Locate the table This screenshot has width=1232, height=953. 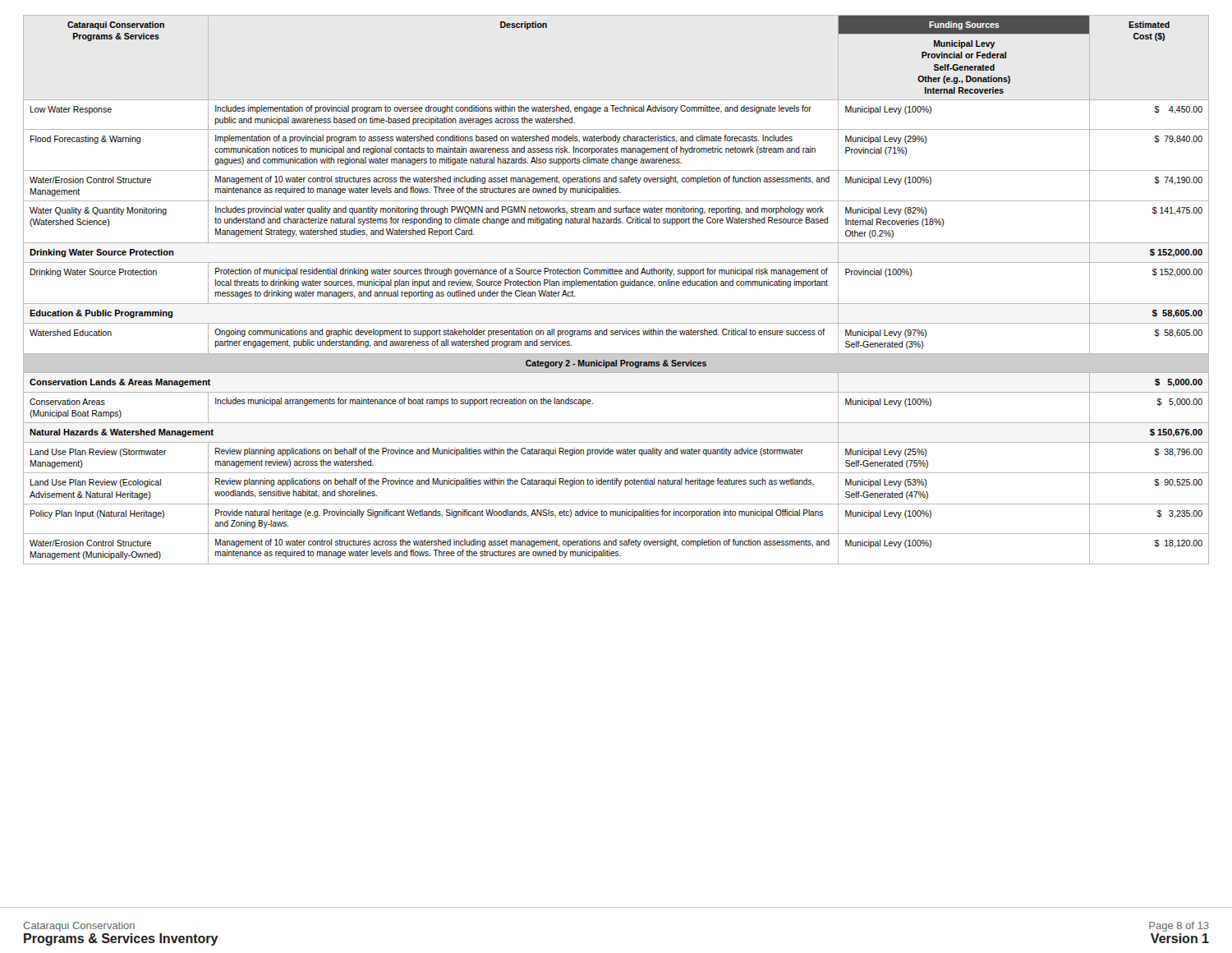pos(616,290)
